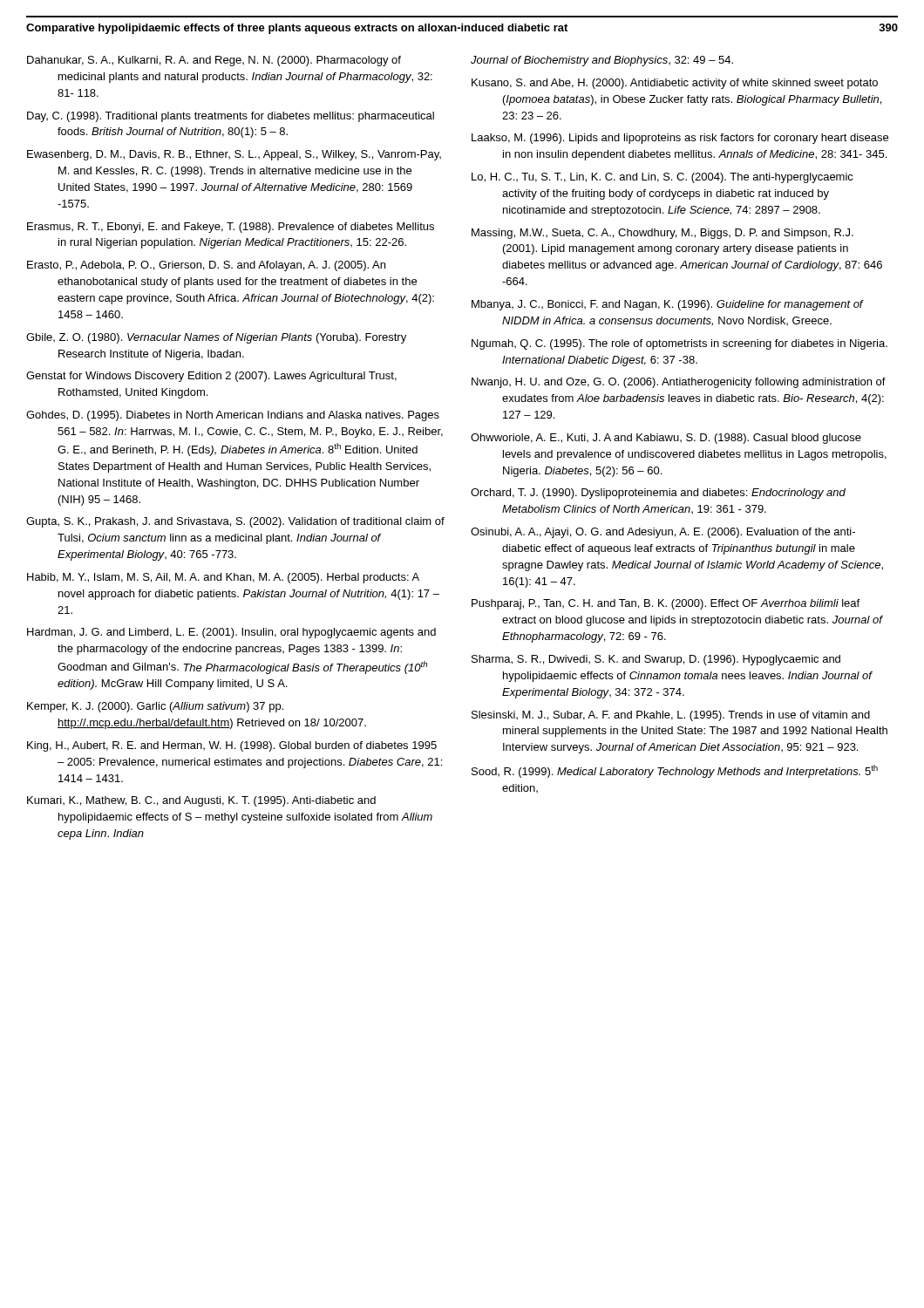Click on the list item that says "Journal of Biochemistry and Biophysics, 32: 49 –"

click(x=602, y=60)
